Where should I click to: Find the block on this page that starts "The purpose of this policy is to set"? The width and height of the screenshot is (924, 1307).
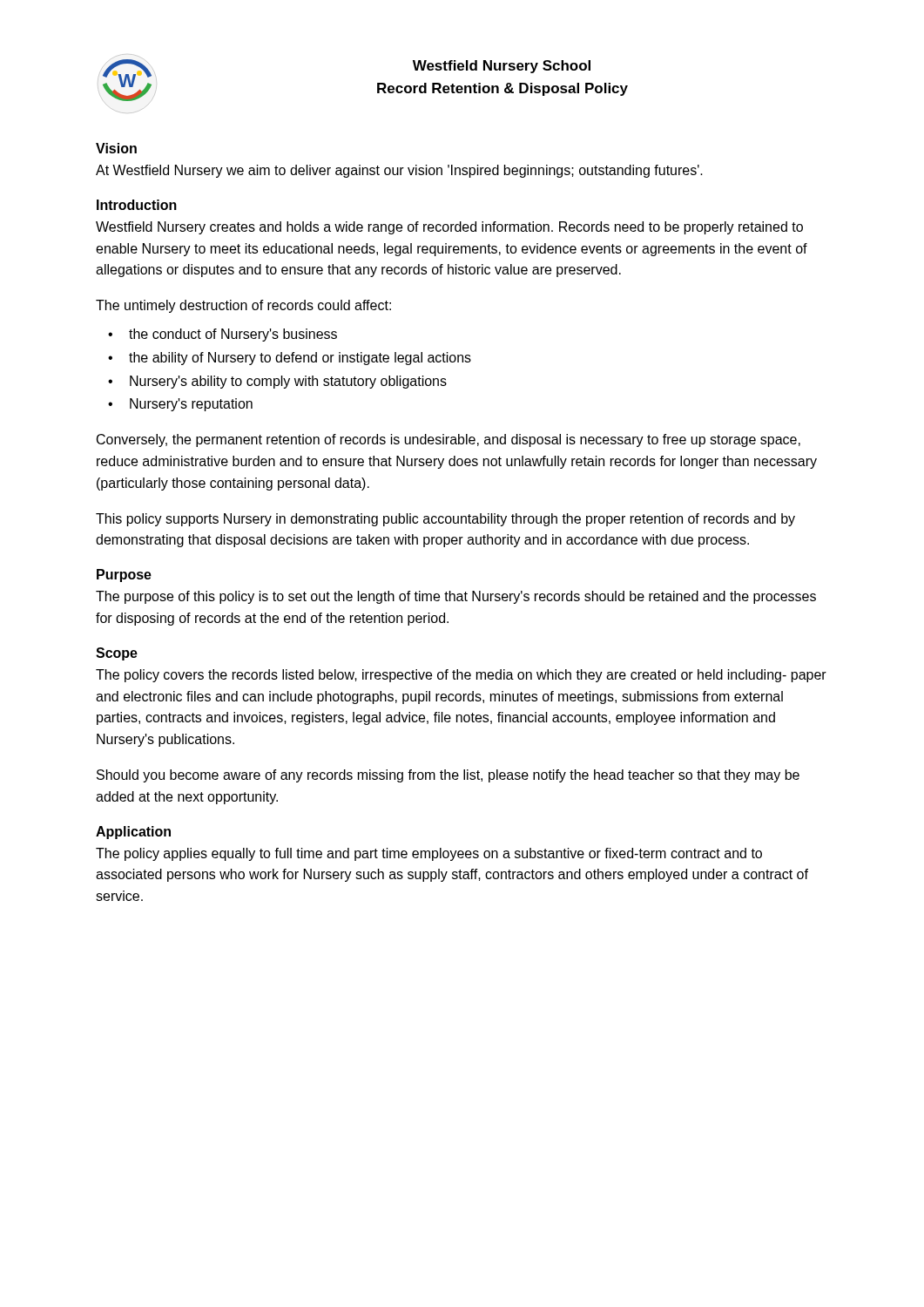(456, 607)
